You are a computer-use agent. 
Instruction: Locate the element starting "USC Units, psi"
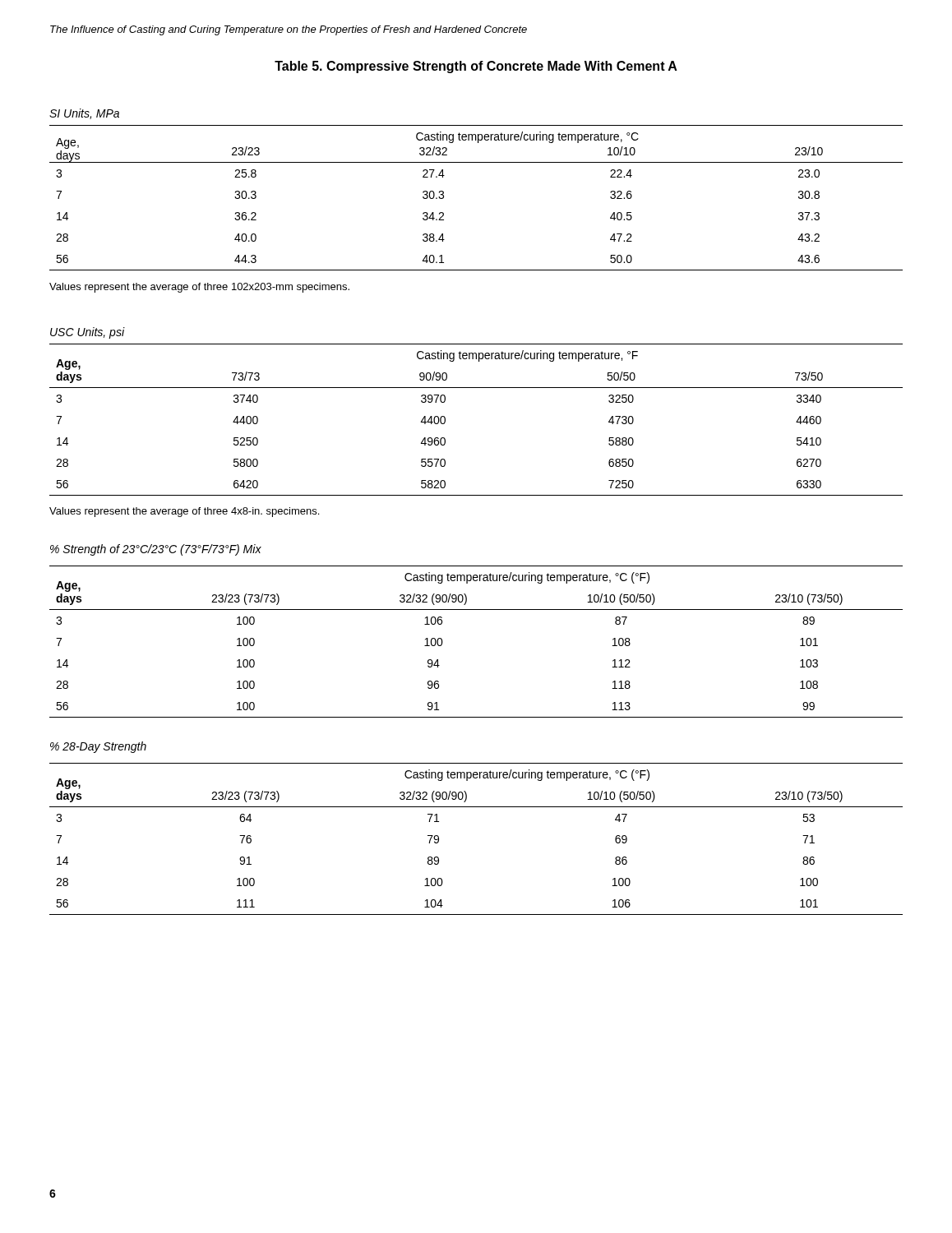[x=87, y=332]
